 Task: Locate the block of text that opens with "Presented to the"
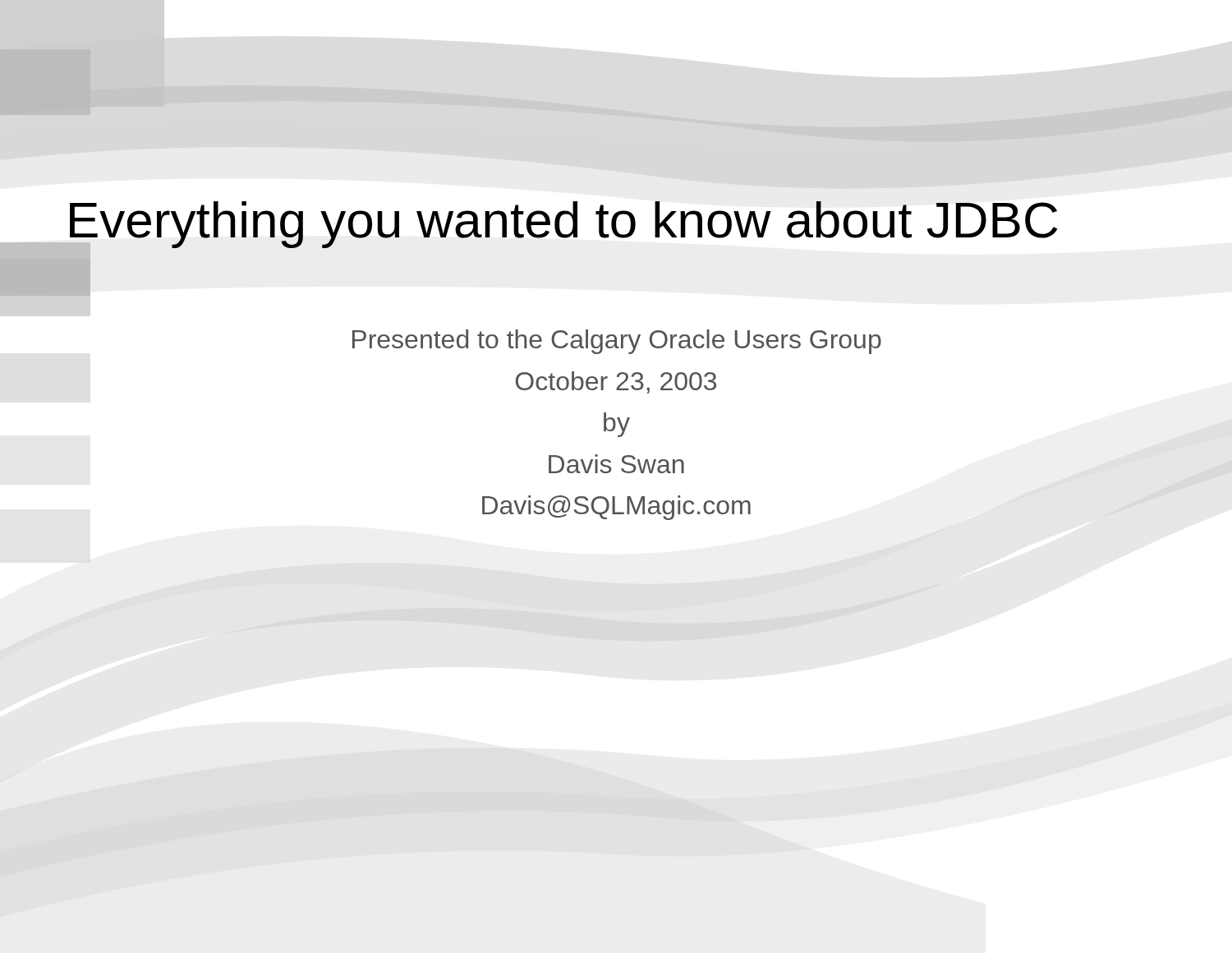pos(616,423)
